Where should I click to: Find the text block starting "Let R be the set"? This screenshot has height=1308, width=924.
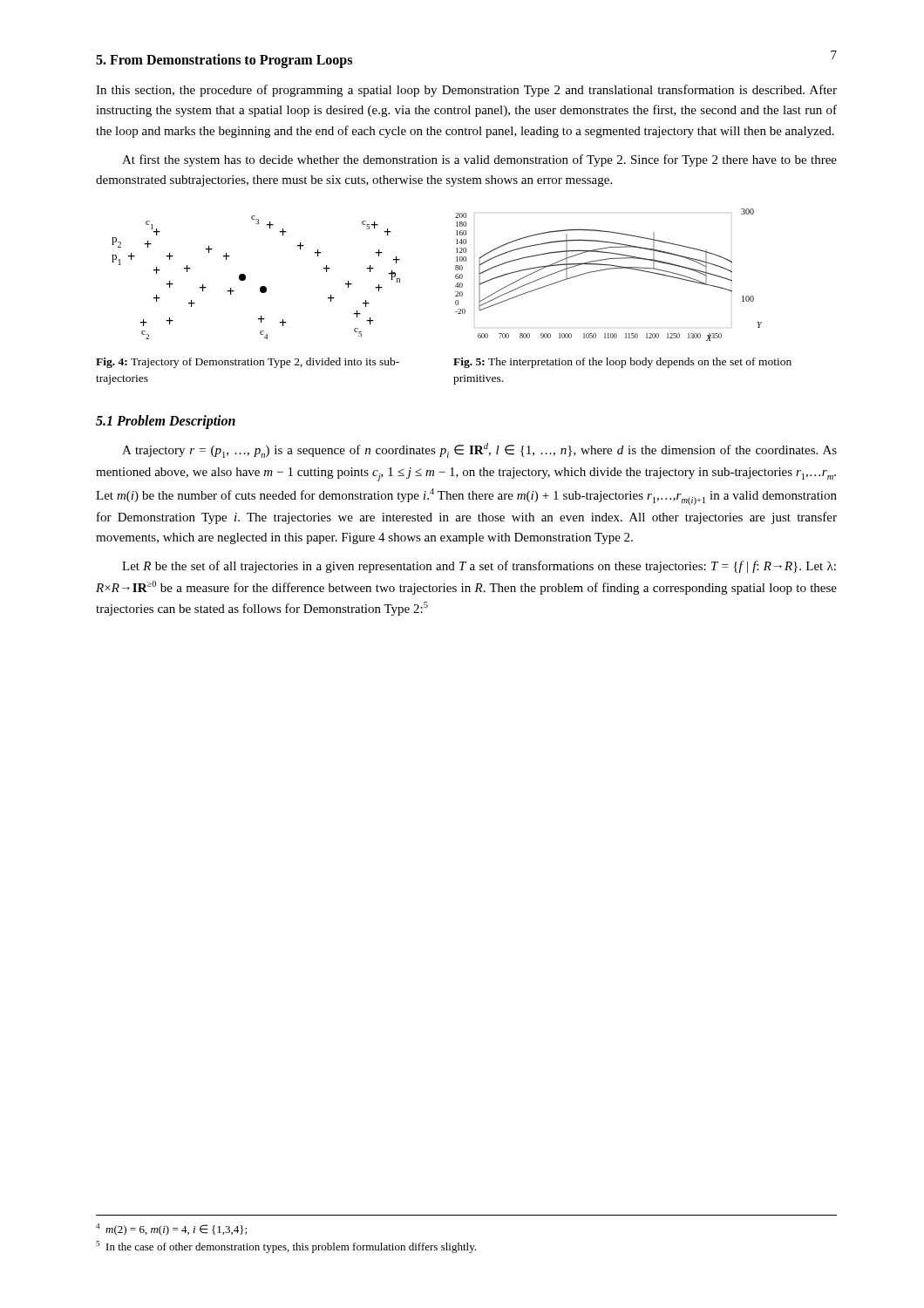point(466,588)
